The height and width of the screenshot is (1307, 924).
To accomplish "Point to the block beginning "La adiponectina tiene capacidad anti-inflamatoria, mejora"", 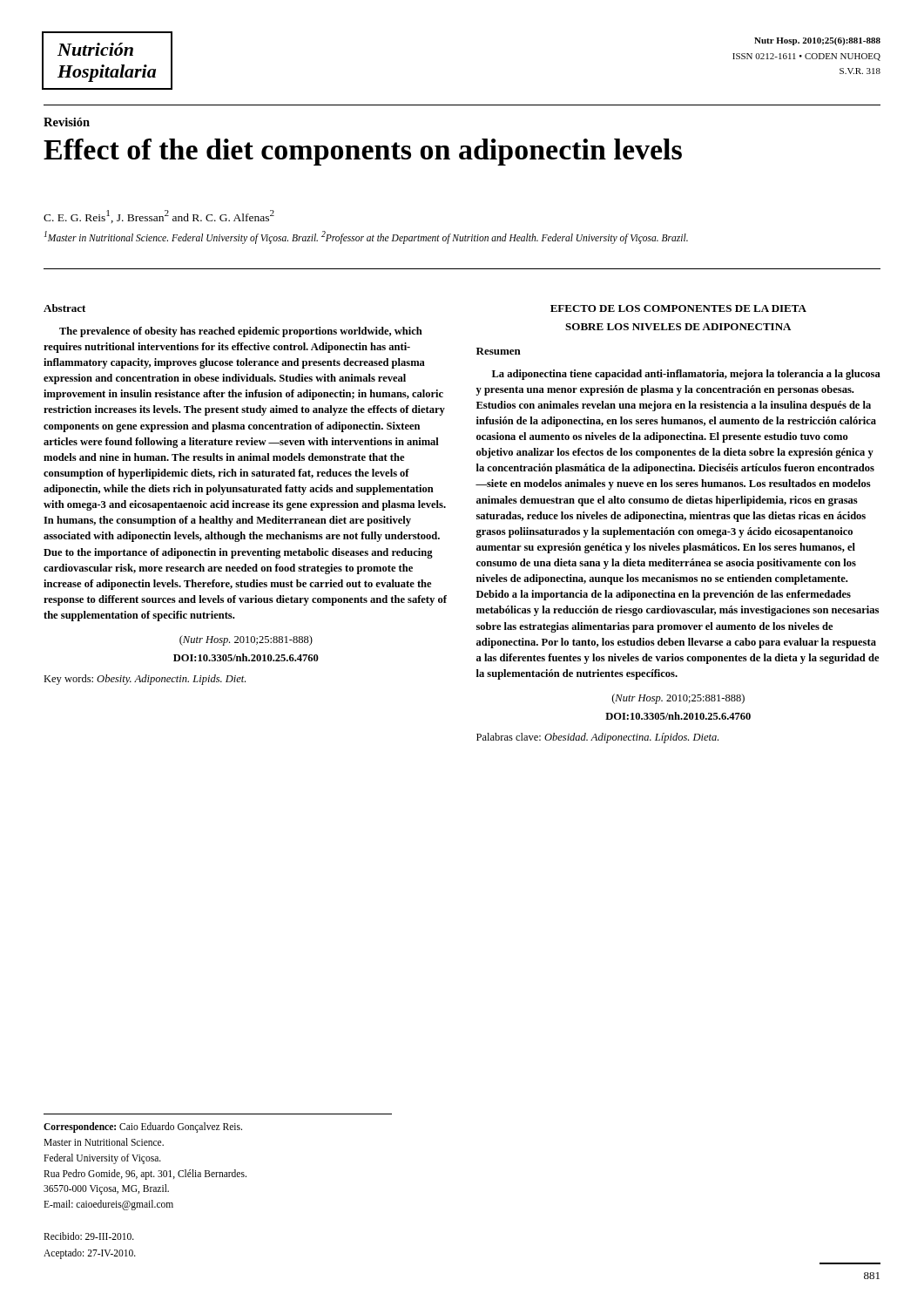I will pos(678,523).
